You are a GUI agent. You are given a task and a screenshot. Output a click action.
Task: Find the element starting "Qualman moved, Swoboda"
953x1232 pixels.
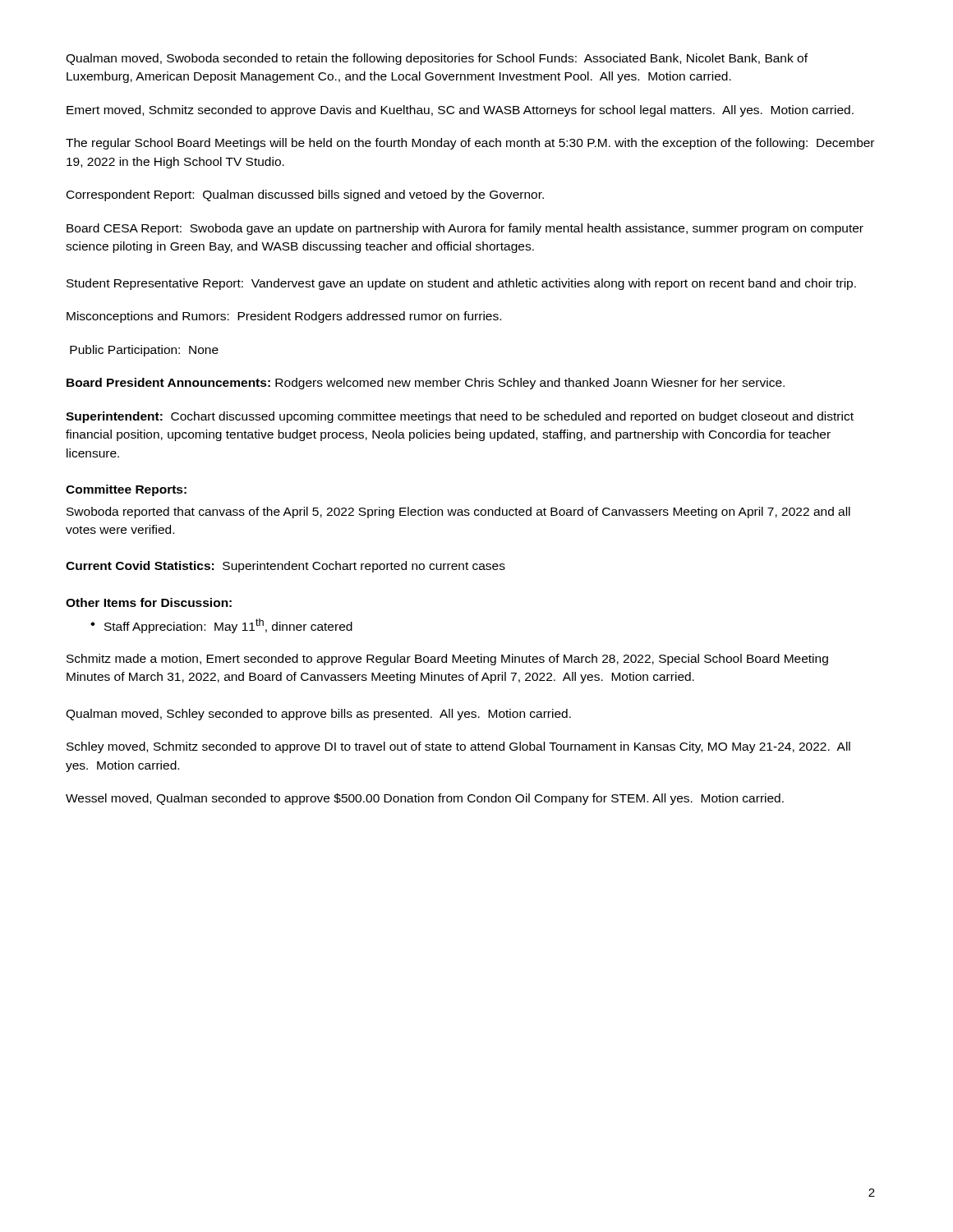[x=437, y=67]
